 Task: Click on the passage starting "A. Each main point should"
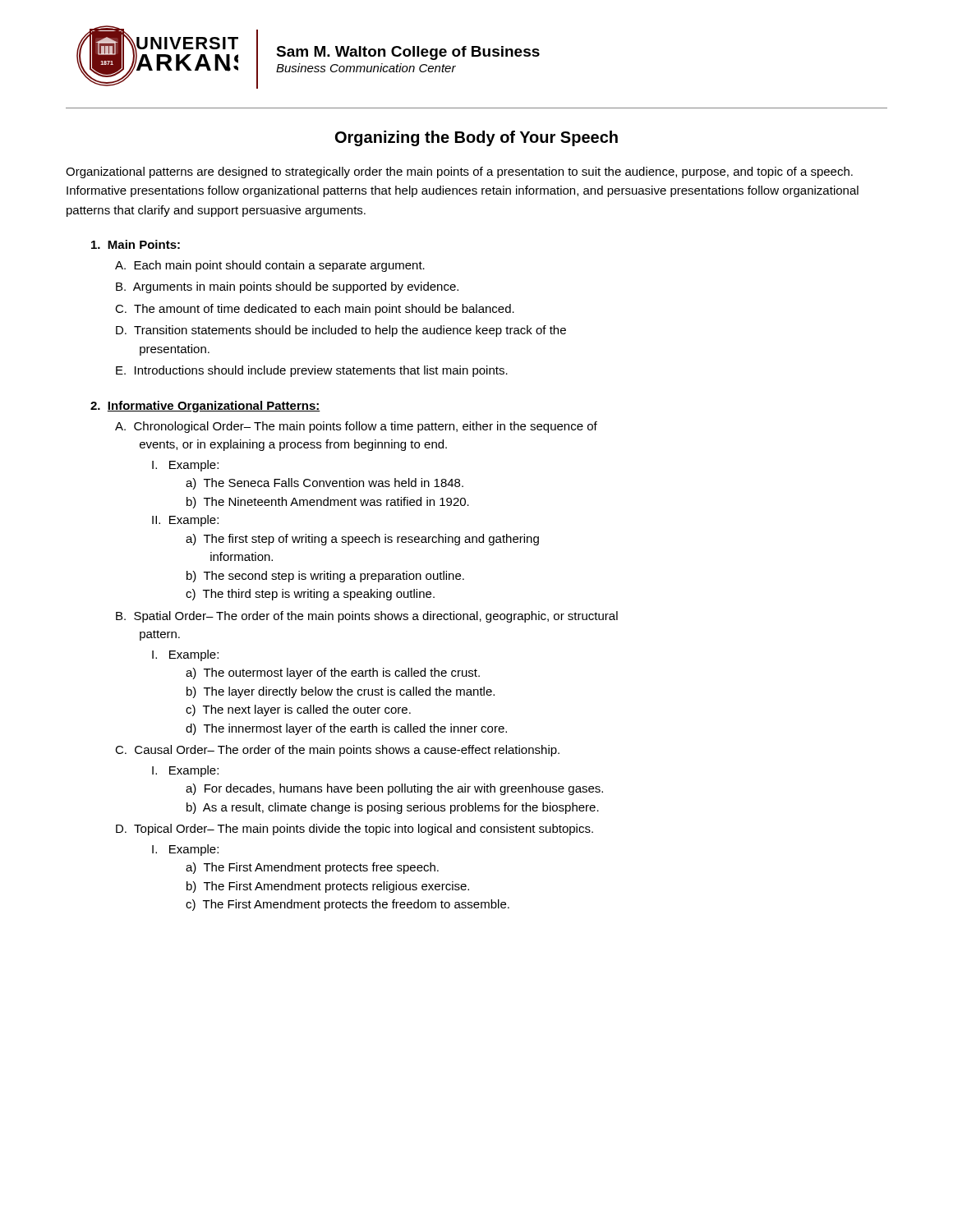coord(270,265)
